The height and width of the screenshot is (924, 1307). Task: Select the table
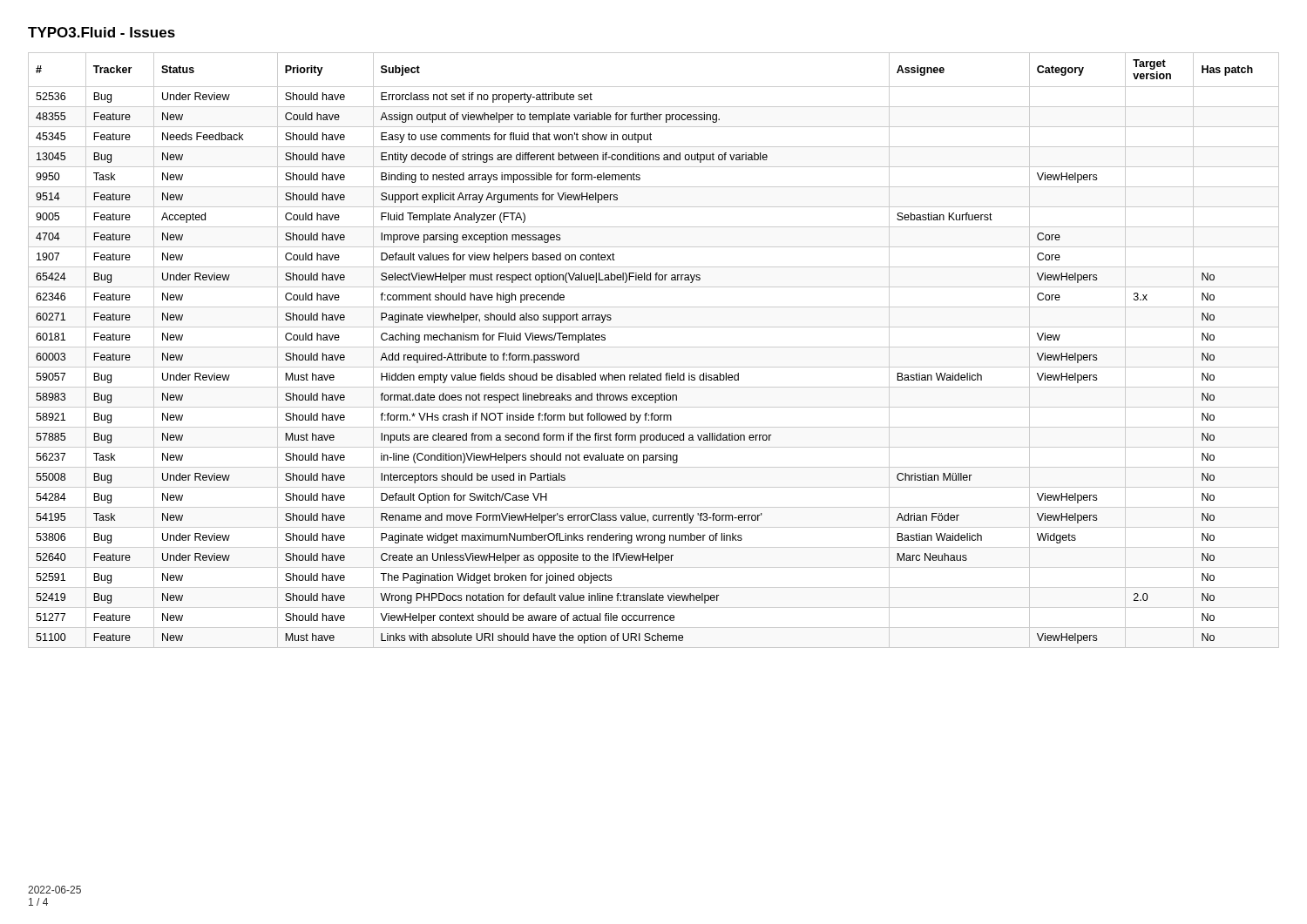654,350
